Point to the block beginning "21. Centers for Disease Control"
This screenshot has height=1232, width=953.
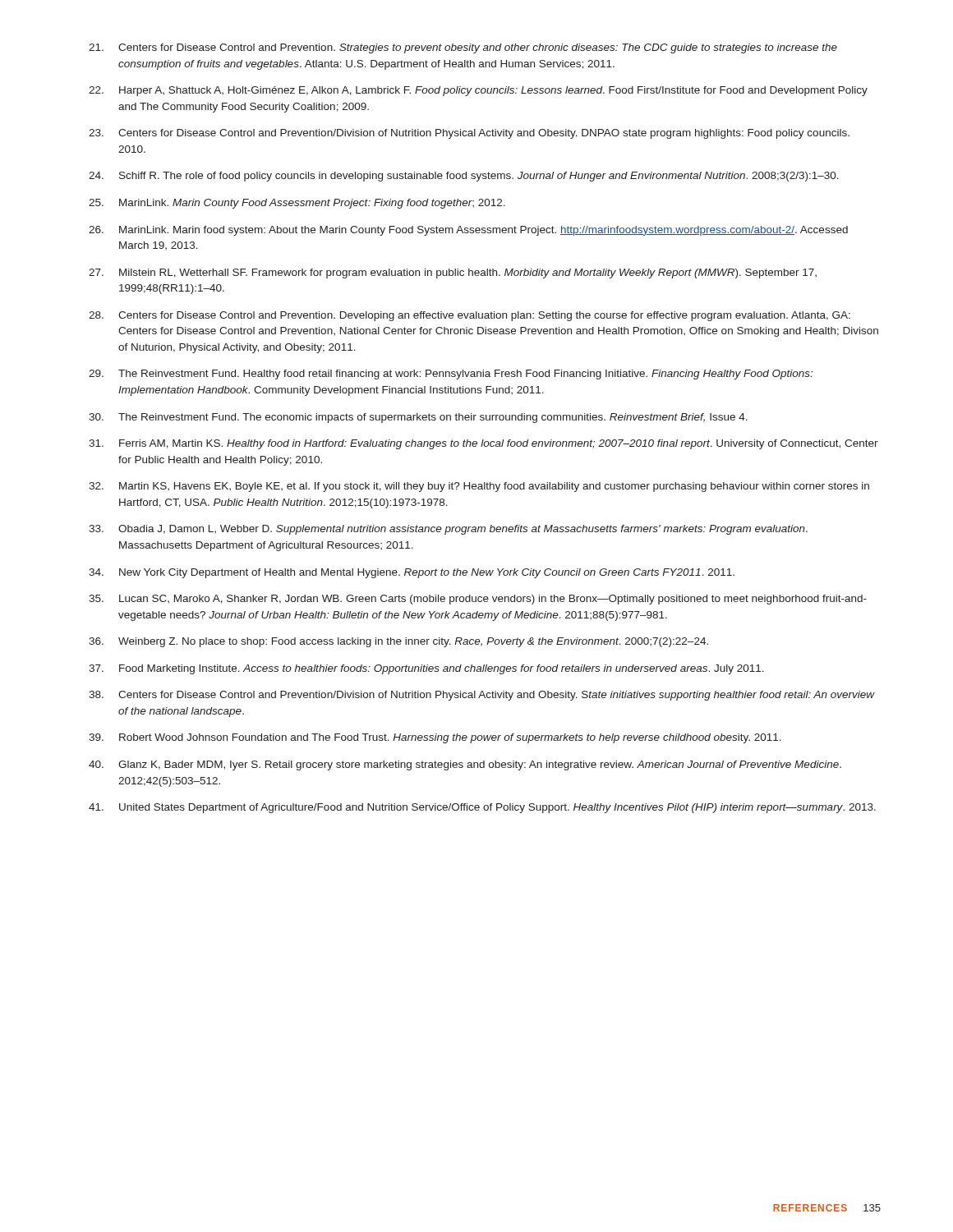coord(485,56)
